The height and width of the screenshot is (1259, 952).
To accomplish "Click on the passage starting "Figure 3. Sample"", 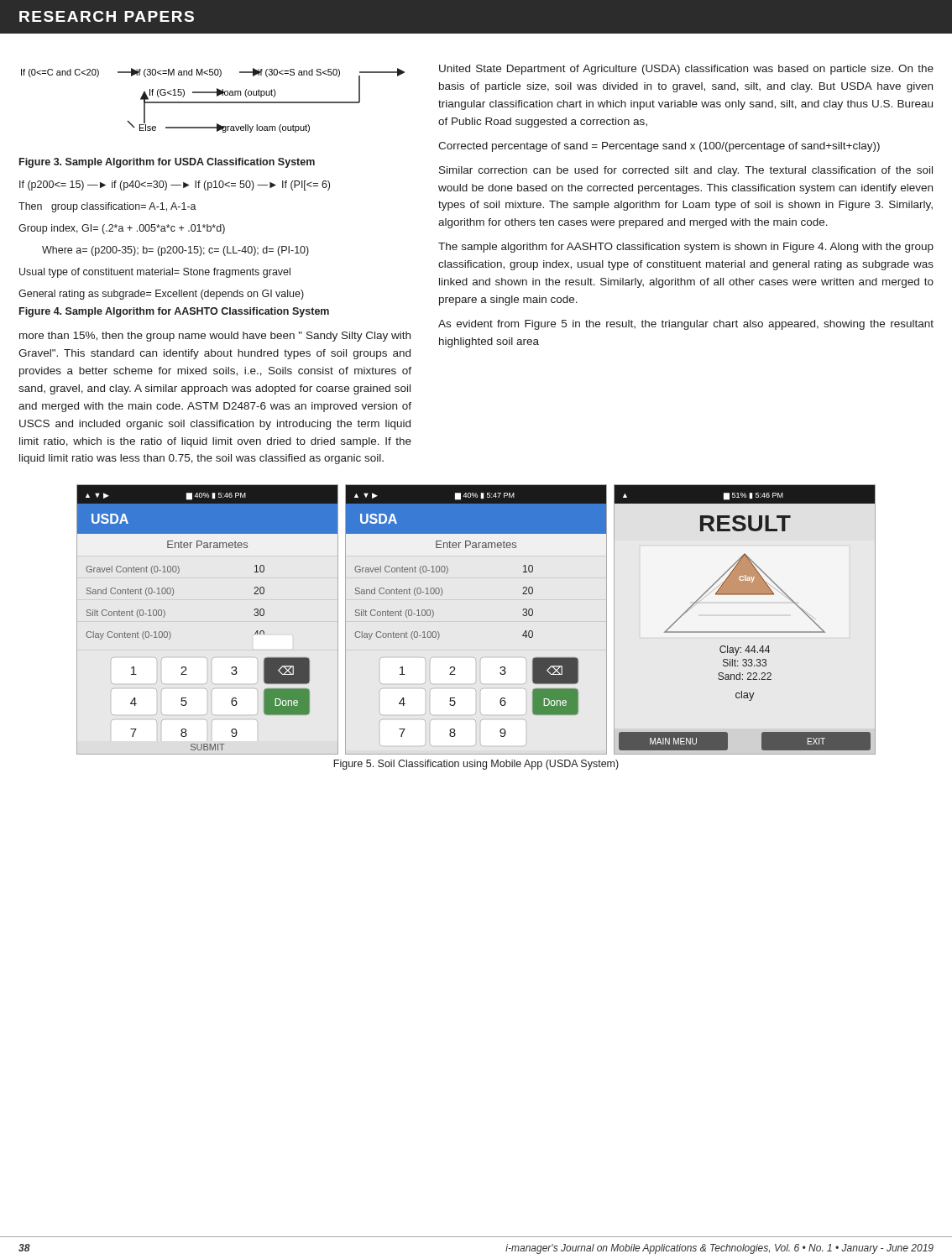I will 167,162.
